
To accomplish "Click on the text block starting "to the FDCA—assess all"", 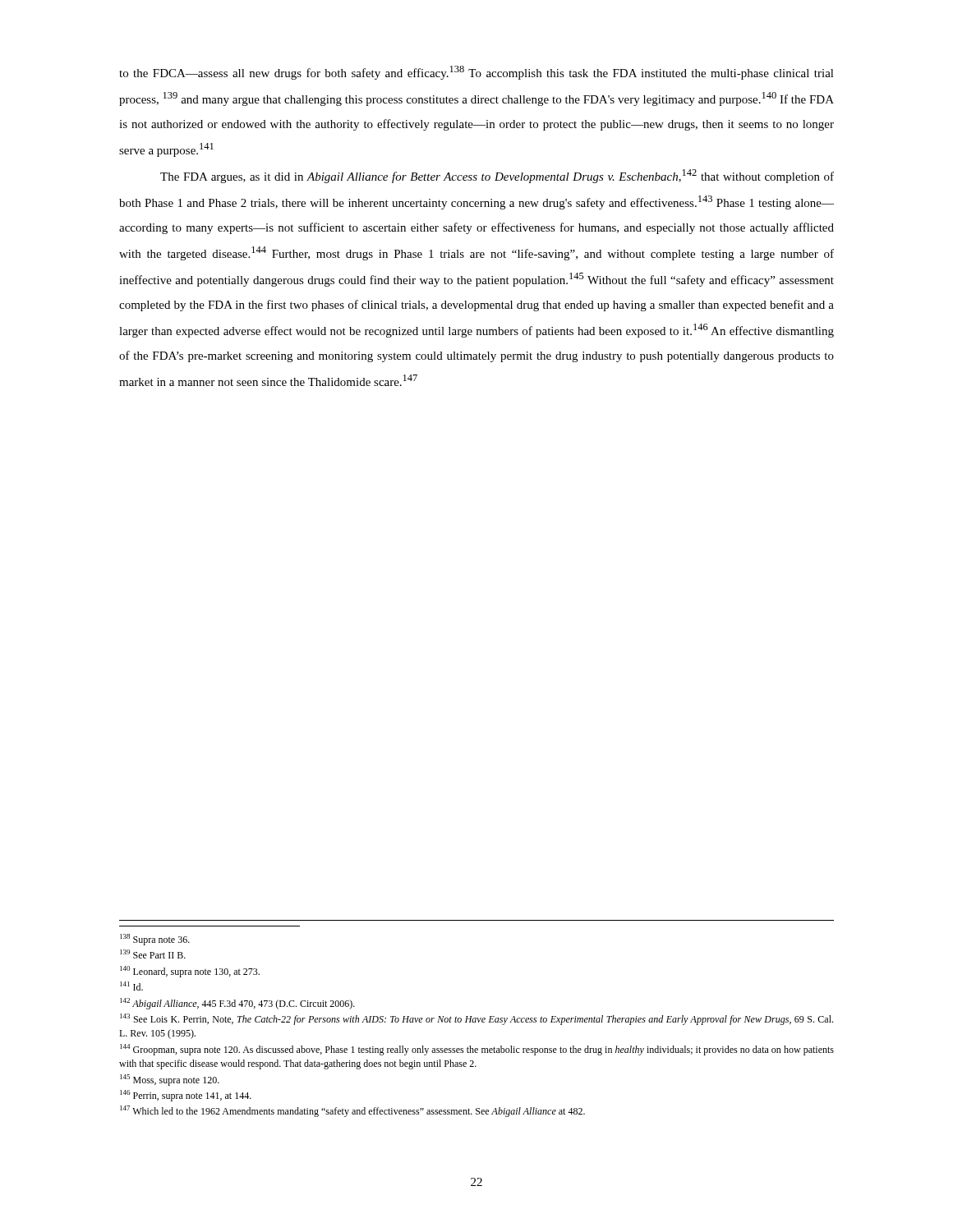I will pos(476,111).
